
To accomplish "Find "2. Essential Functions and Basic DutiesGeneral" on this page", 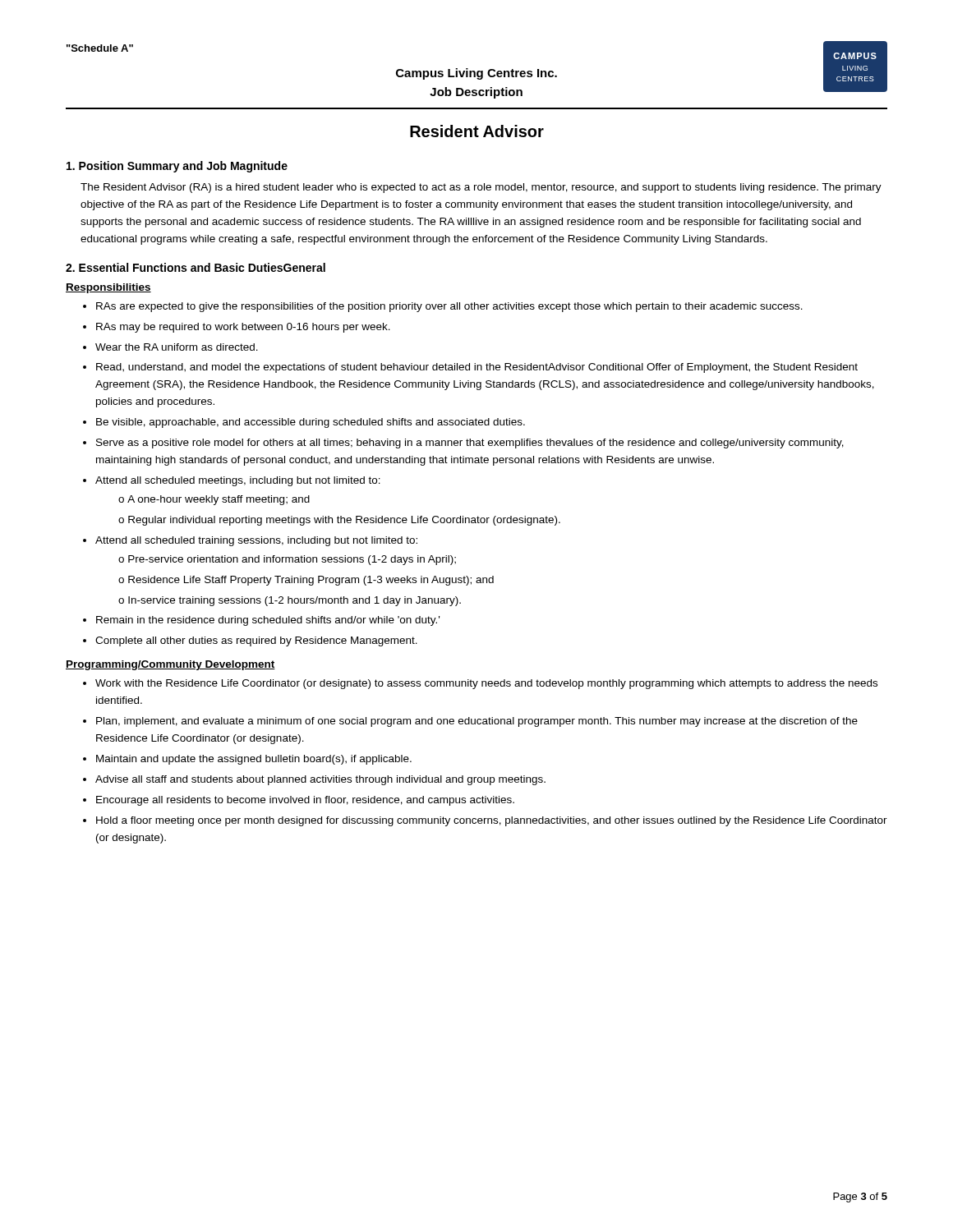I will [x=196, y=268].
